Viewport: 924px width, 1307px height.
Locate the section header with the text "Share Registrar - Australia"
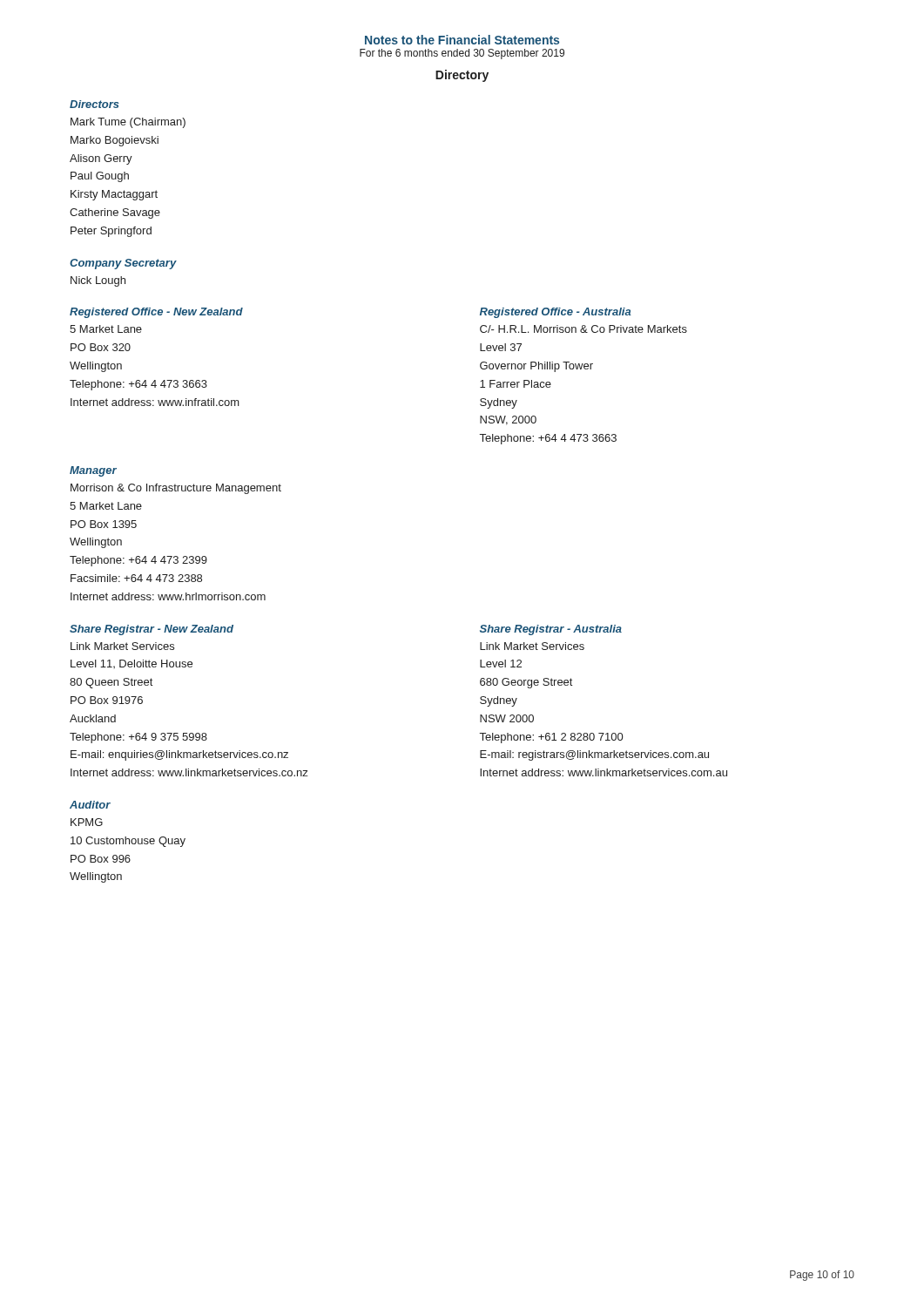click(x=551, y=628)
